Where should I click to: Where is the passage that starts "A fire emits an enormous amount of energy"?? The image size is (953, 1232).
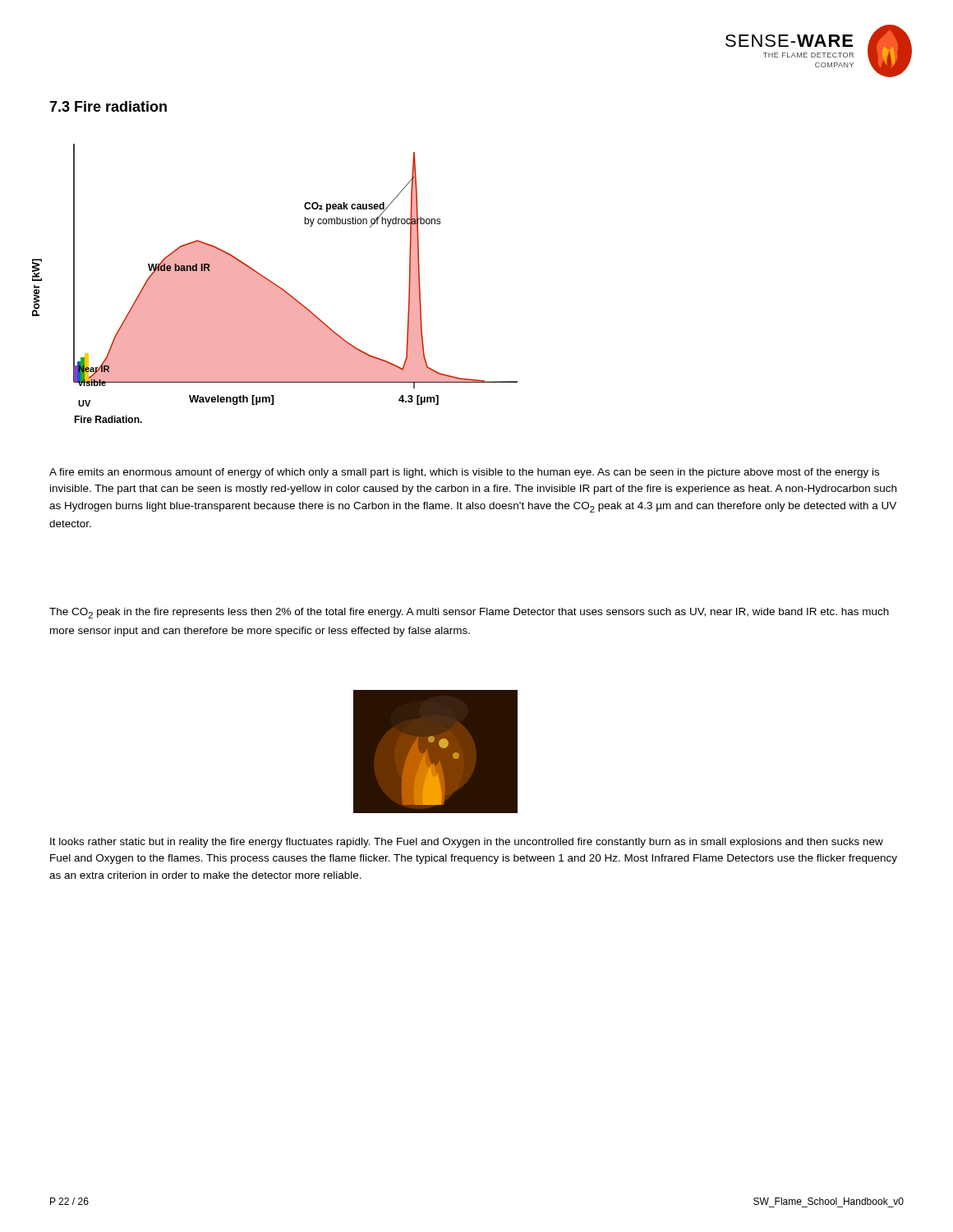(x=473, y=498)
